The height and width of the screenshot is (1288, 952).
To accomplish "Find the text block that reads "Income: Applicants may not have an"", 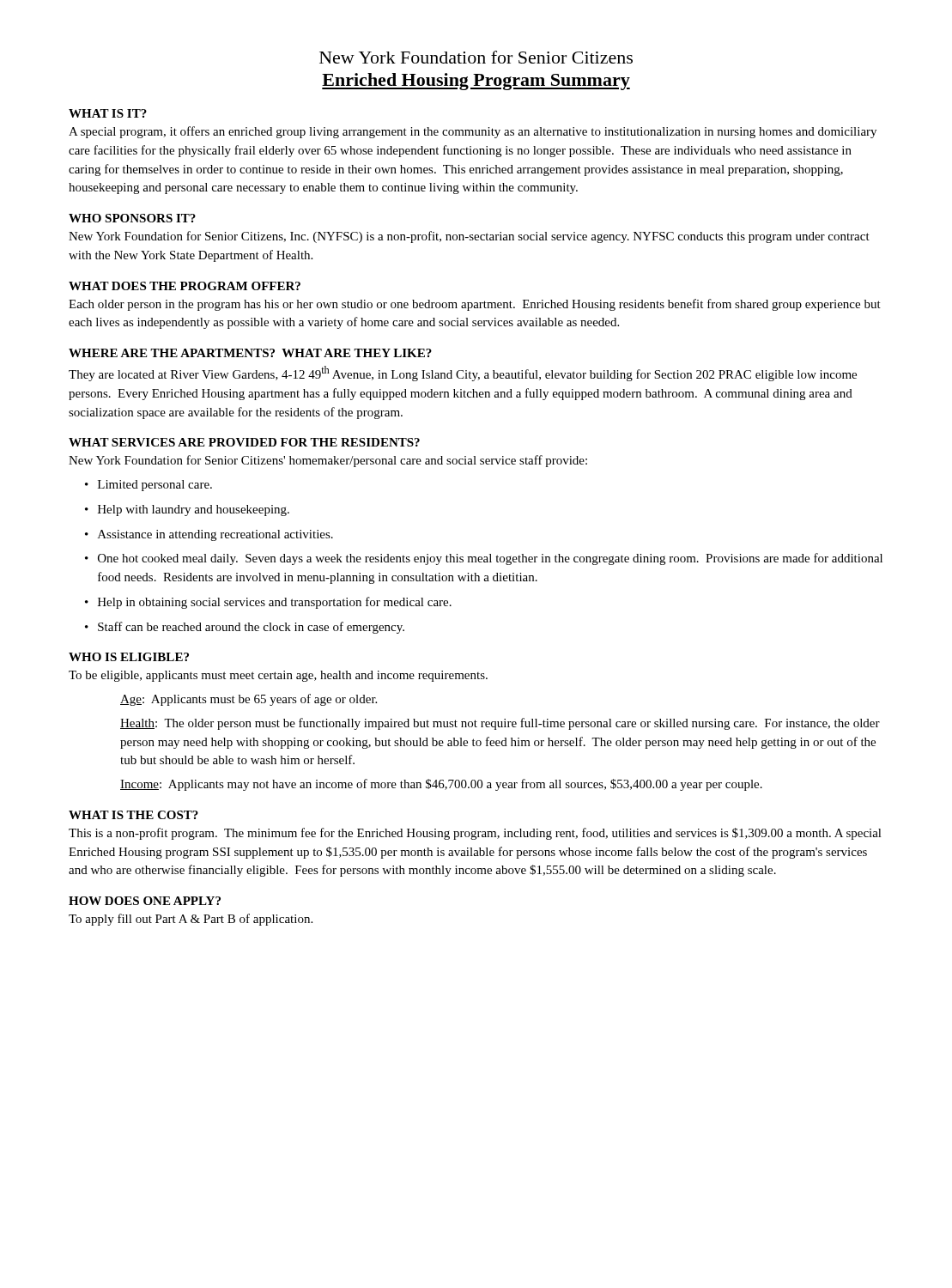I will click(441, 784).
